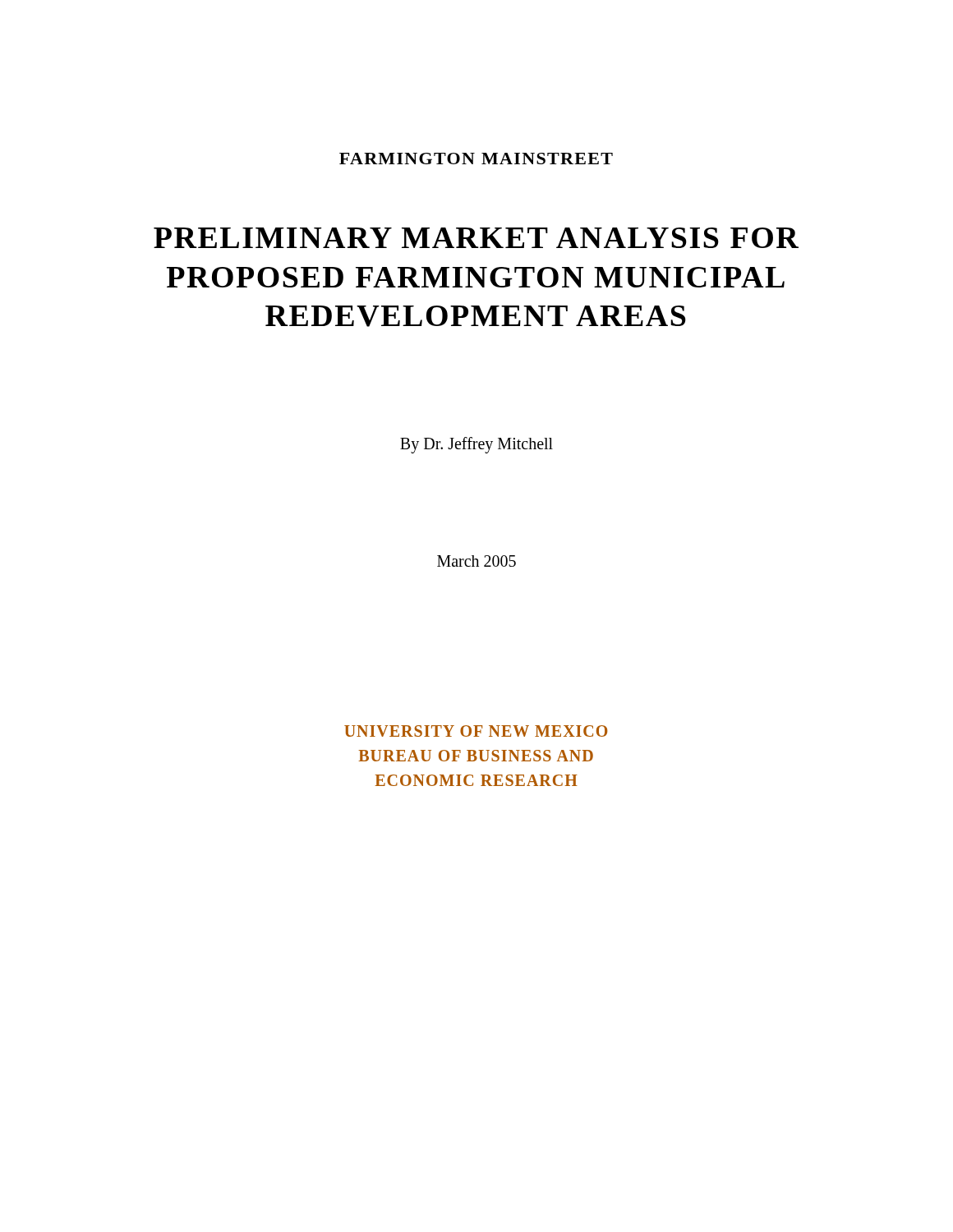This screenshot has height=1232, width=953.
Task: Find the passage starting "By Dr. Jeffrey Mitchell"
Action: pyautogui.click(x=476, y=443)
